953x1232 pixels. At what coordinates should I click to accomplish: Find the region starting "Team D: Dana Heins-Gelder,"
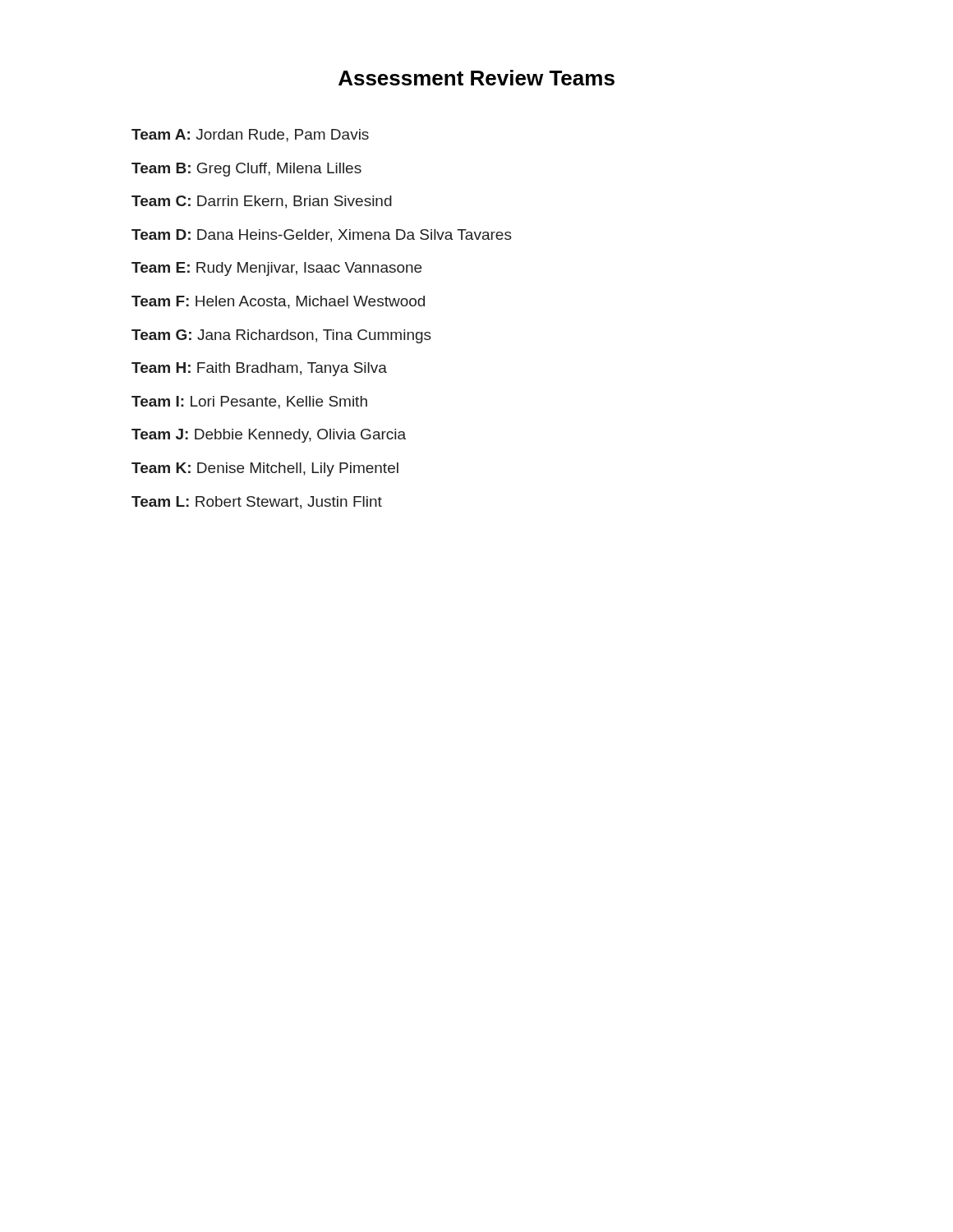pyautogui.click(x=322, y=234)
